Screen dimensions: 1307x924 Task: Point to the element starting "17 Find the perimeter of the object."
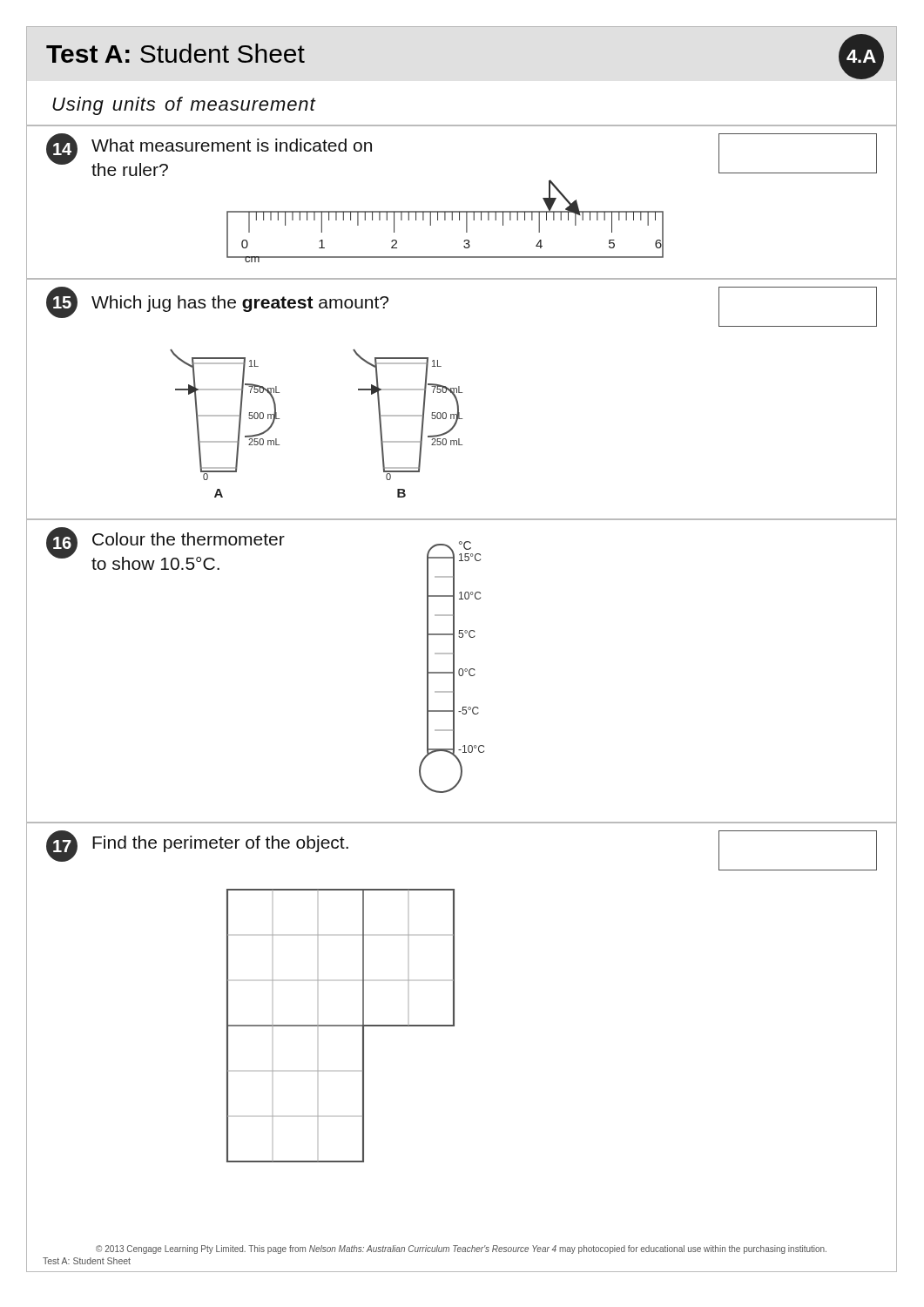point(191,846)
